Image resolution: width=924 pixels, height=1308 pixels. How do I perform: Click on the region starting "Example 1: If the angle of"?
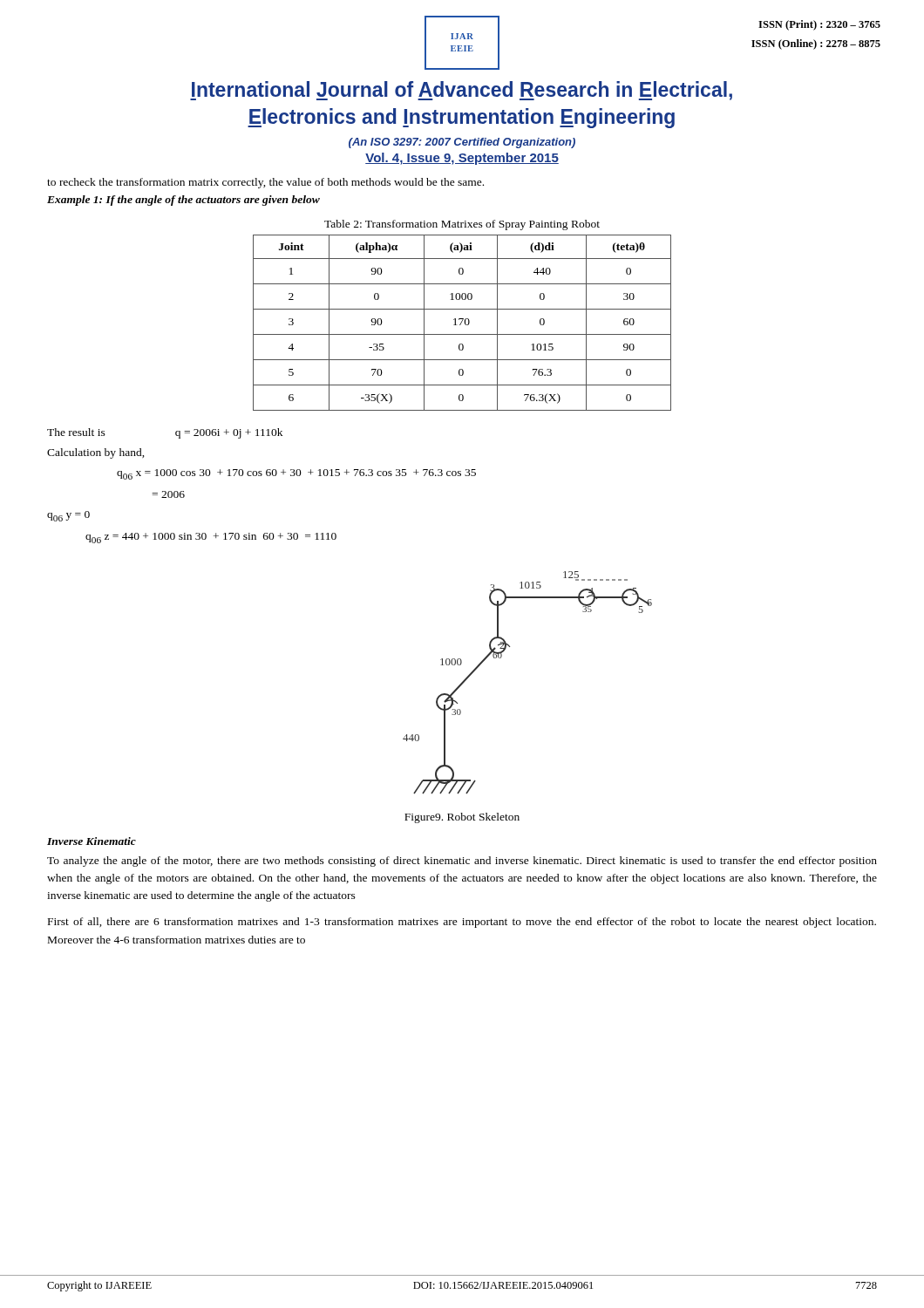[x=183, y=200]
